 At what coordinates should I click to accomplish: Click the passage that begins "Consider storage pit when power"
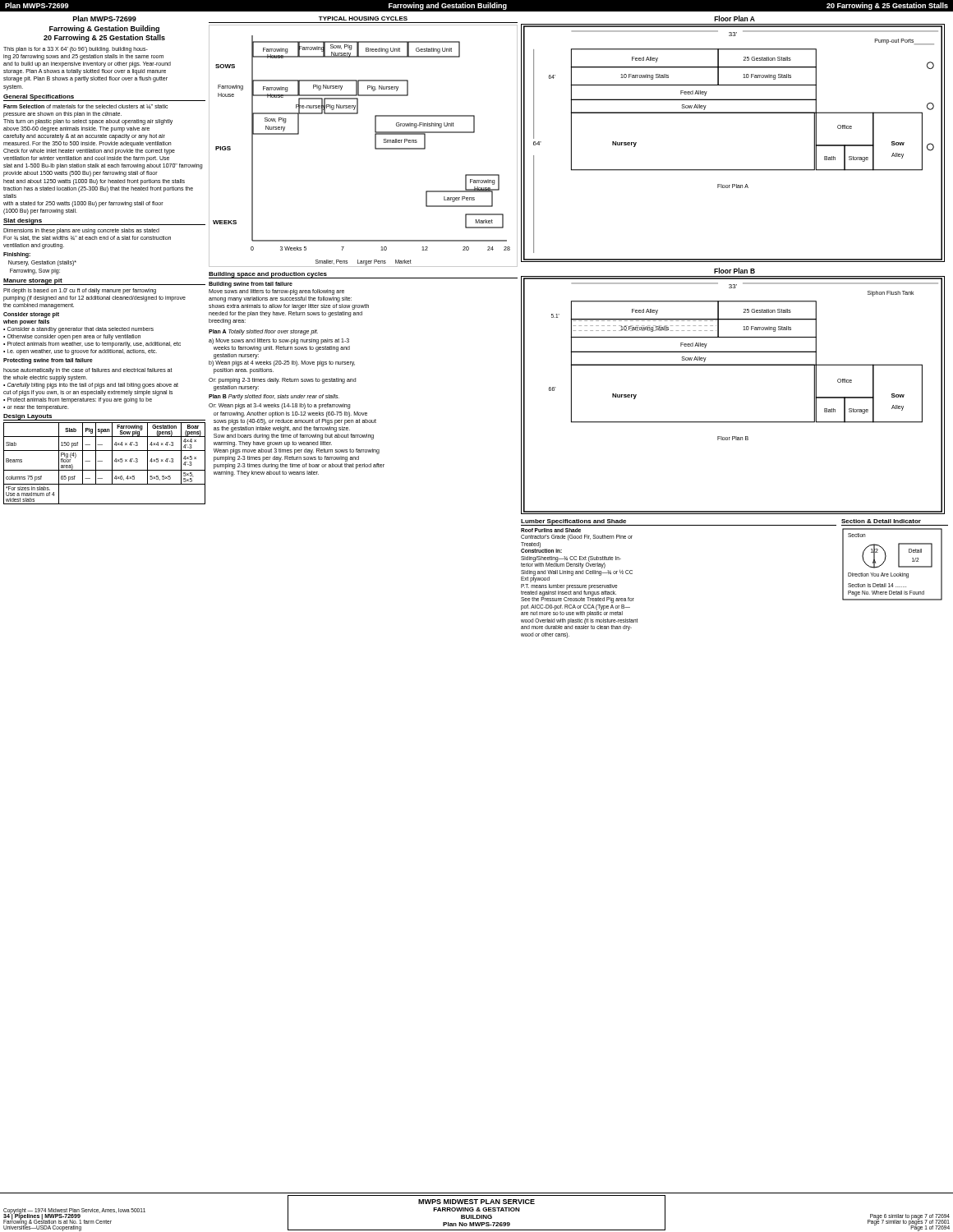(x=92, y=333)
